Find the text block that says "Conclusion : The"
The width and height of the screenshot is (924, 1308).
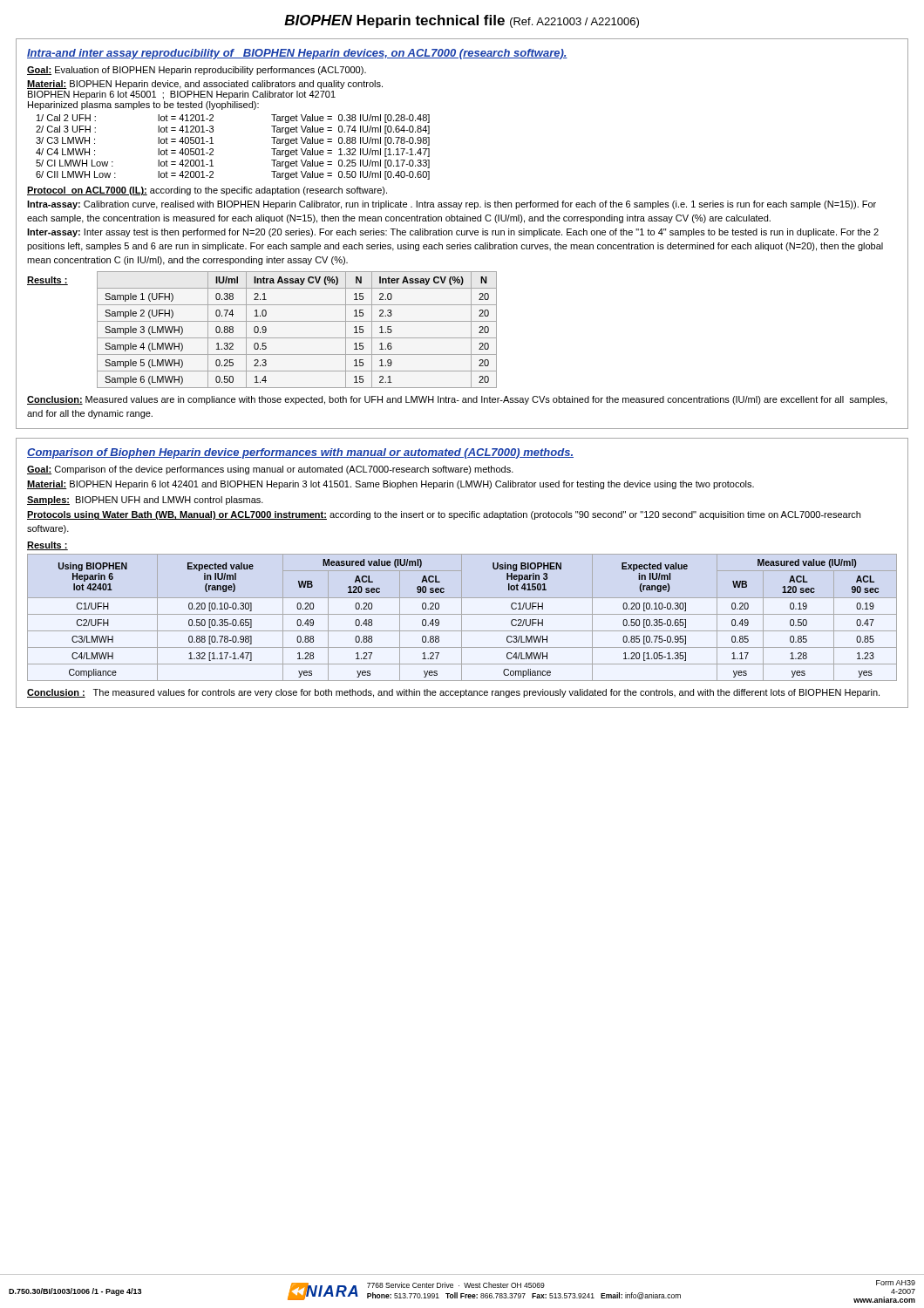tap(454, 693)
